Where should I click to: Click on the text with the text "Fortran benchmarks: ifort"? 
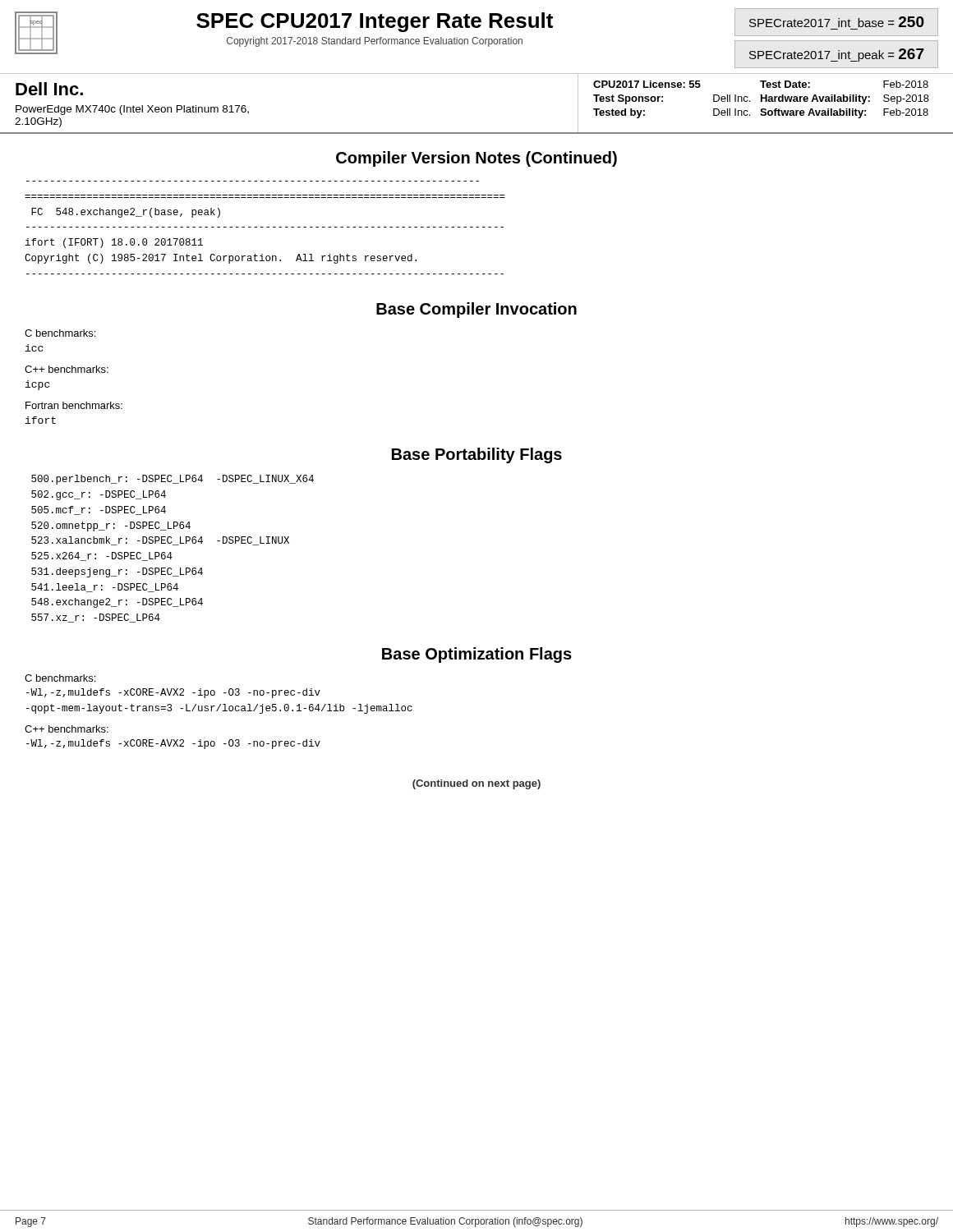coord(74,405)
